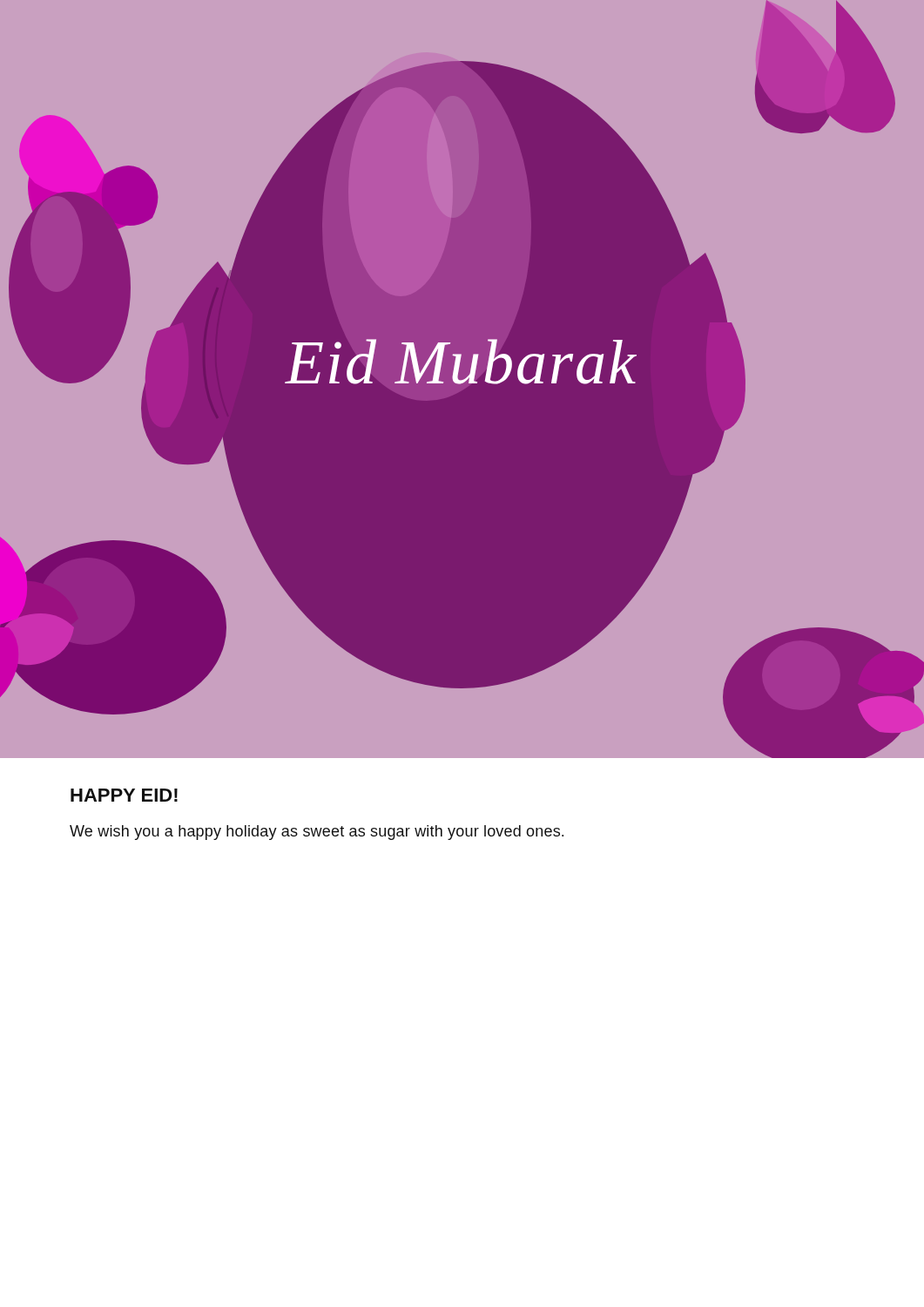Select the title with the text "HAPPY EID!"
Screen dimensions: 1307x924
[124, 795]
